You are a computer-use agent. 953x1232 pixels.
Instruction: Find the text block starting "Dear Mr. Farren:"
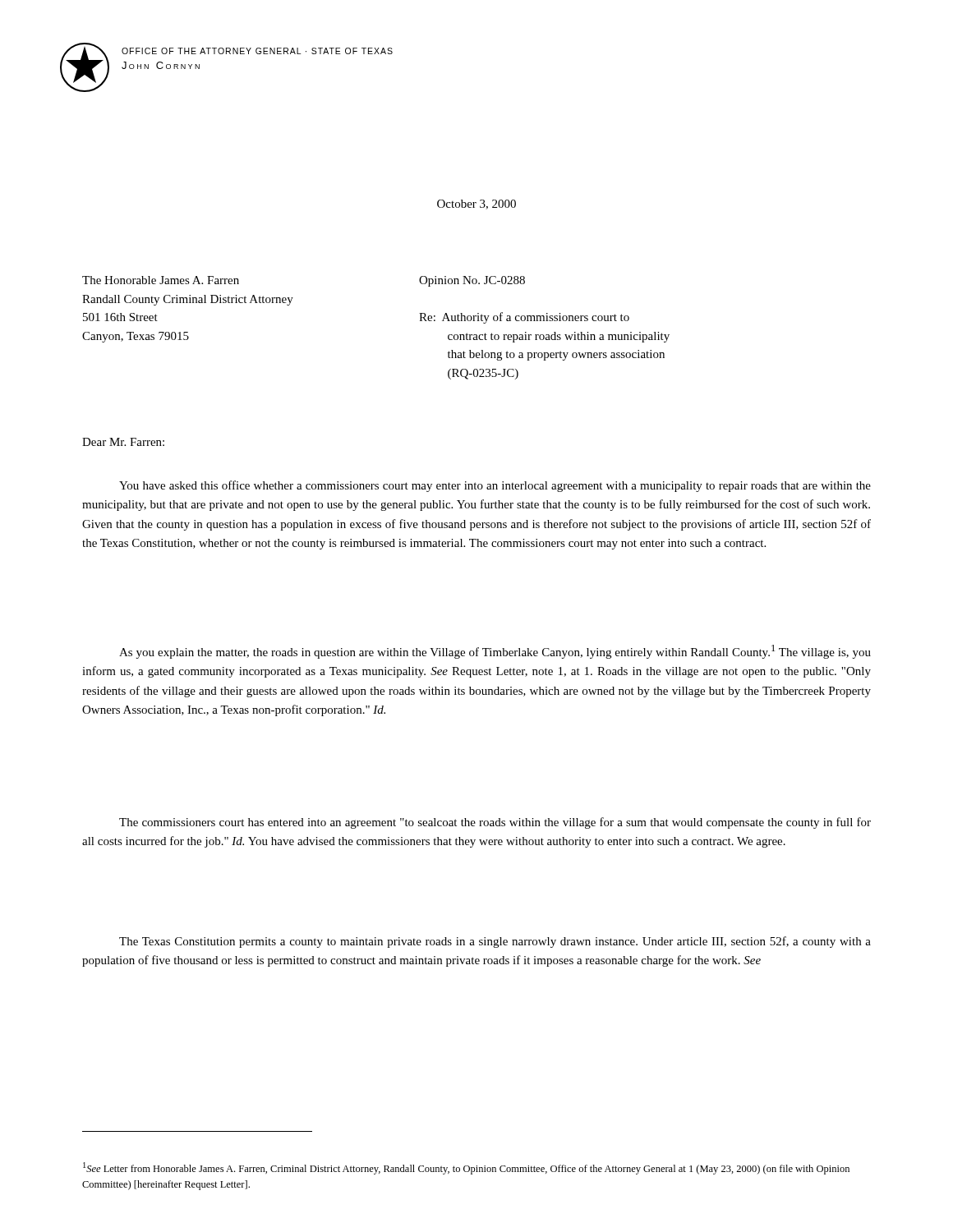124,442
